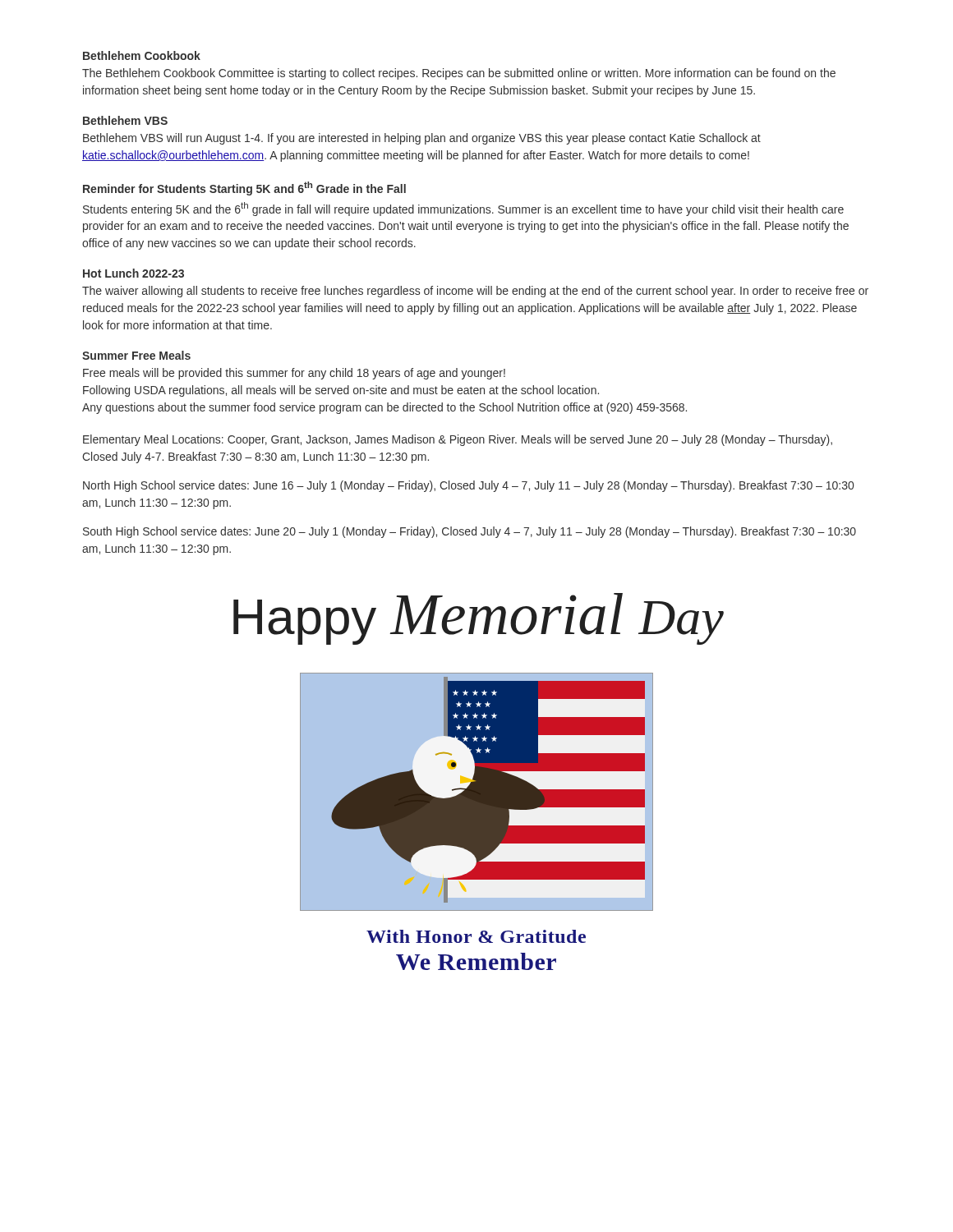Image resolution: width=953 pixels, height=1232 pixels.
Task: Locate the section header containing "Reminder for Students"
Action: click(244, 187)
